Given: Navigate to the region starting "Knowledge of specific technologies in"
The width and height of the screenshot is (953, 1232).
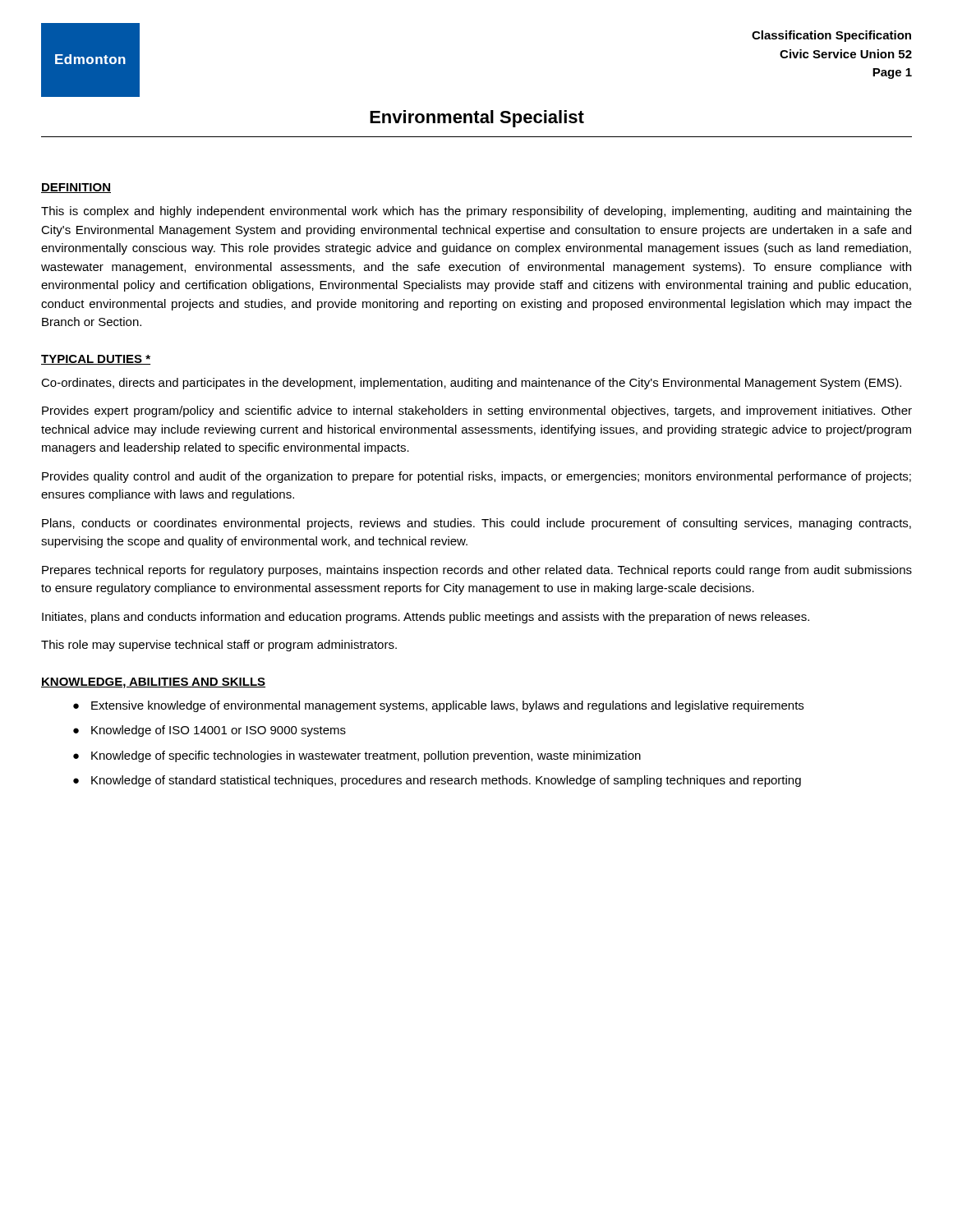Looking at the screenshot, I should [x=366, y=755].
